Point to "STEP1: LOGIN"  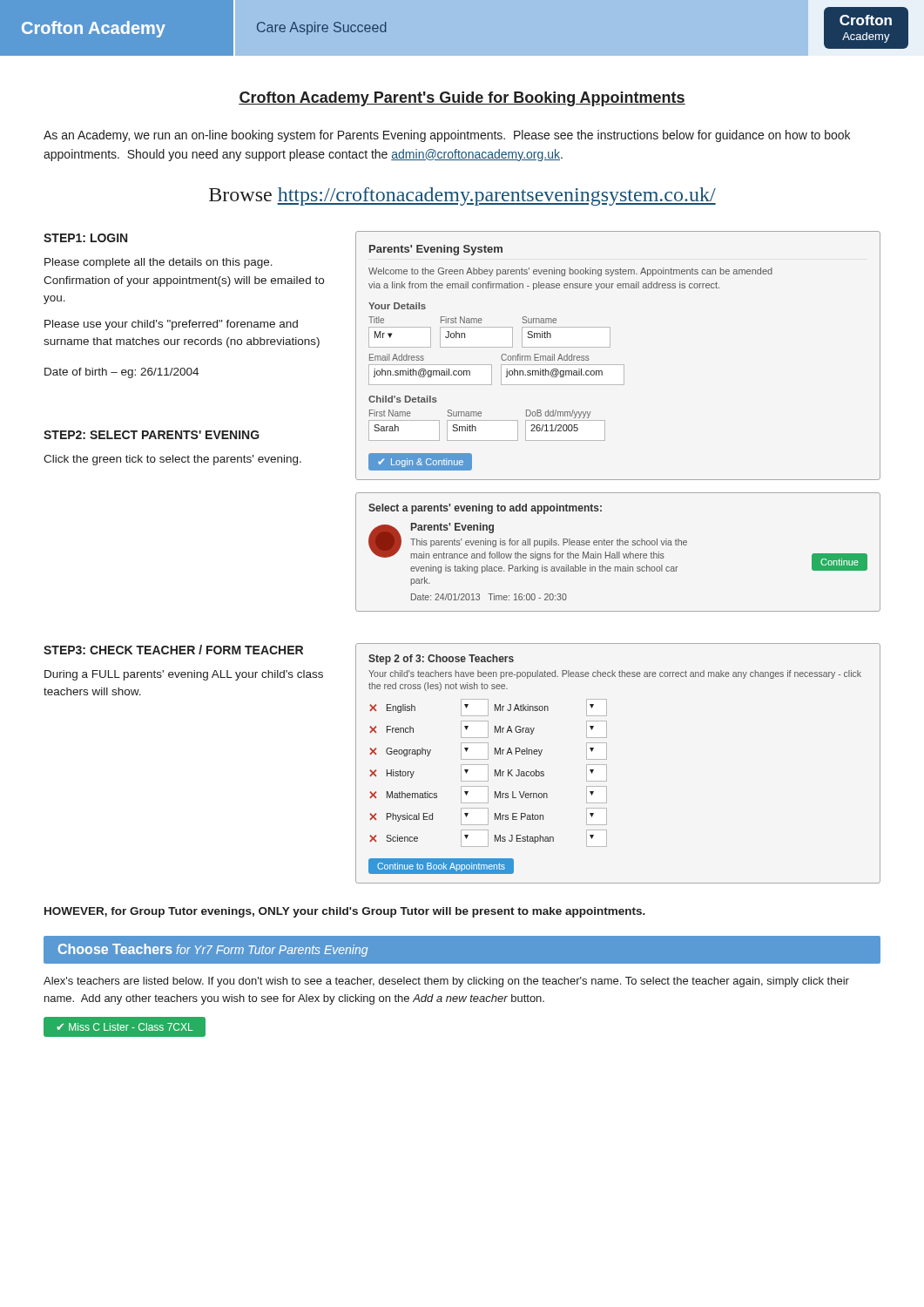[86, 238]
